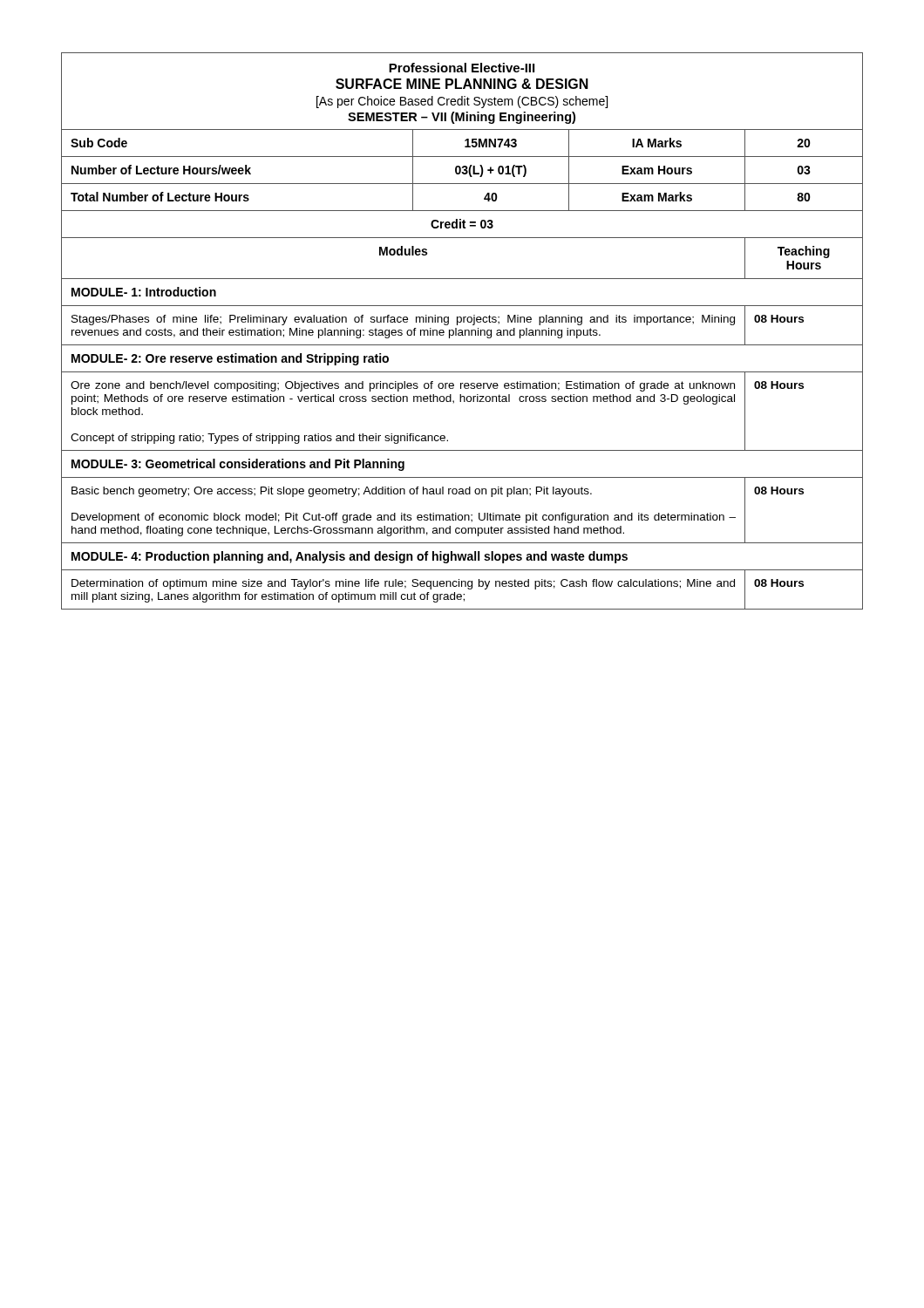Where is the title that starts "Professional Elective-III SURFACE"?
The width and height of the screenshot is (924, 1308).
[462, 92]
